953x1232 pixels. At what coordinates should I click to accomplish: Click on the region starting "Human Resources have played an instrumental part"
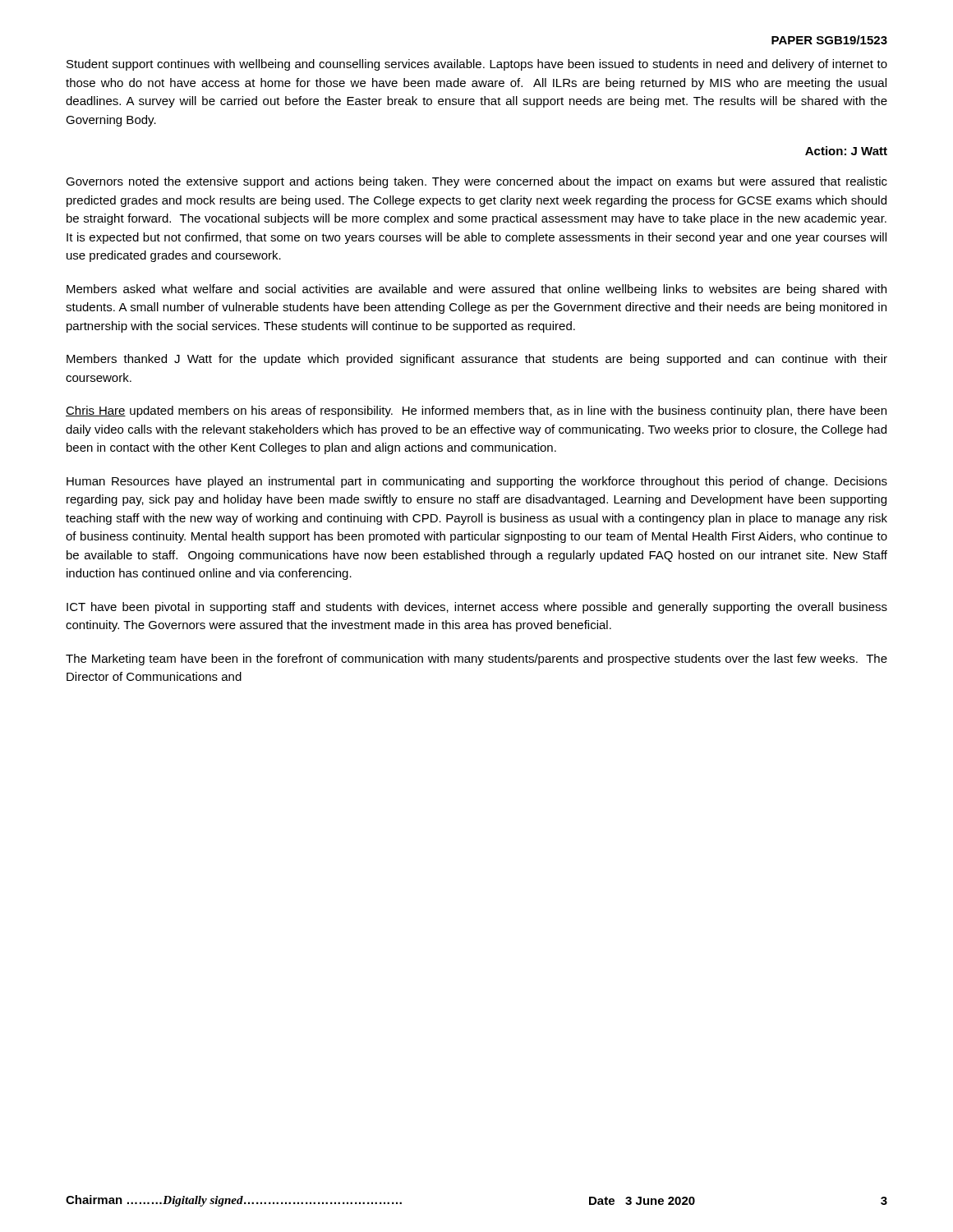(476, 527)
